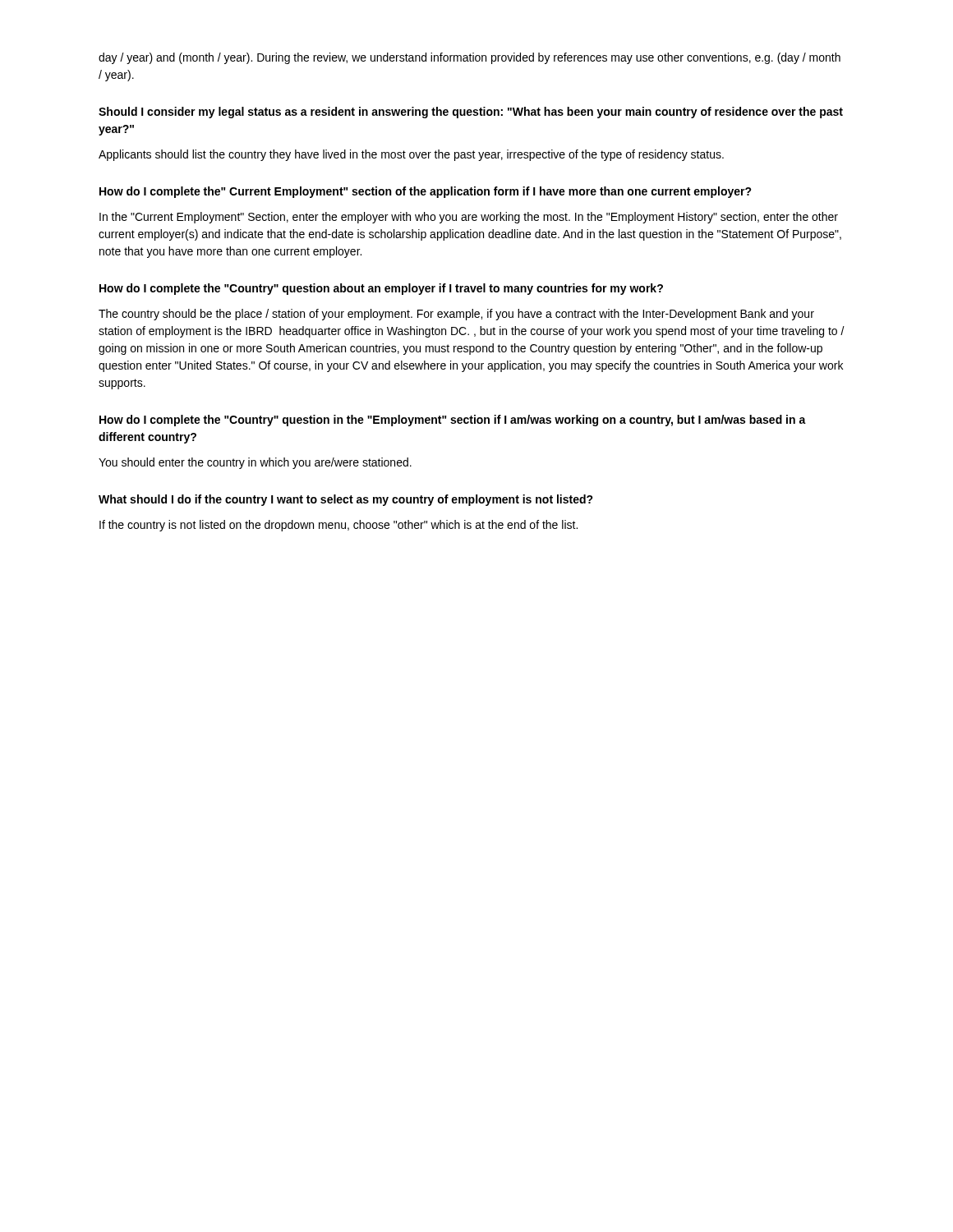Screen dimensions: 1232x953
Task: Click the passage that begins "If the country"
Action: (339, 525)
